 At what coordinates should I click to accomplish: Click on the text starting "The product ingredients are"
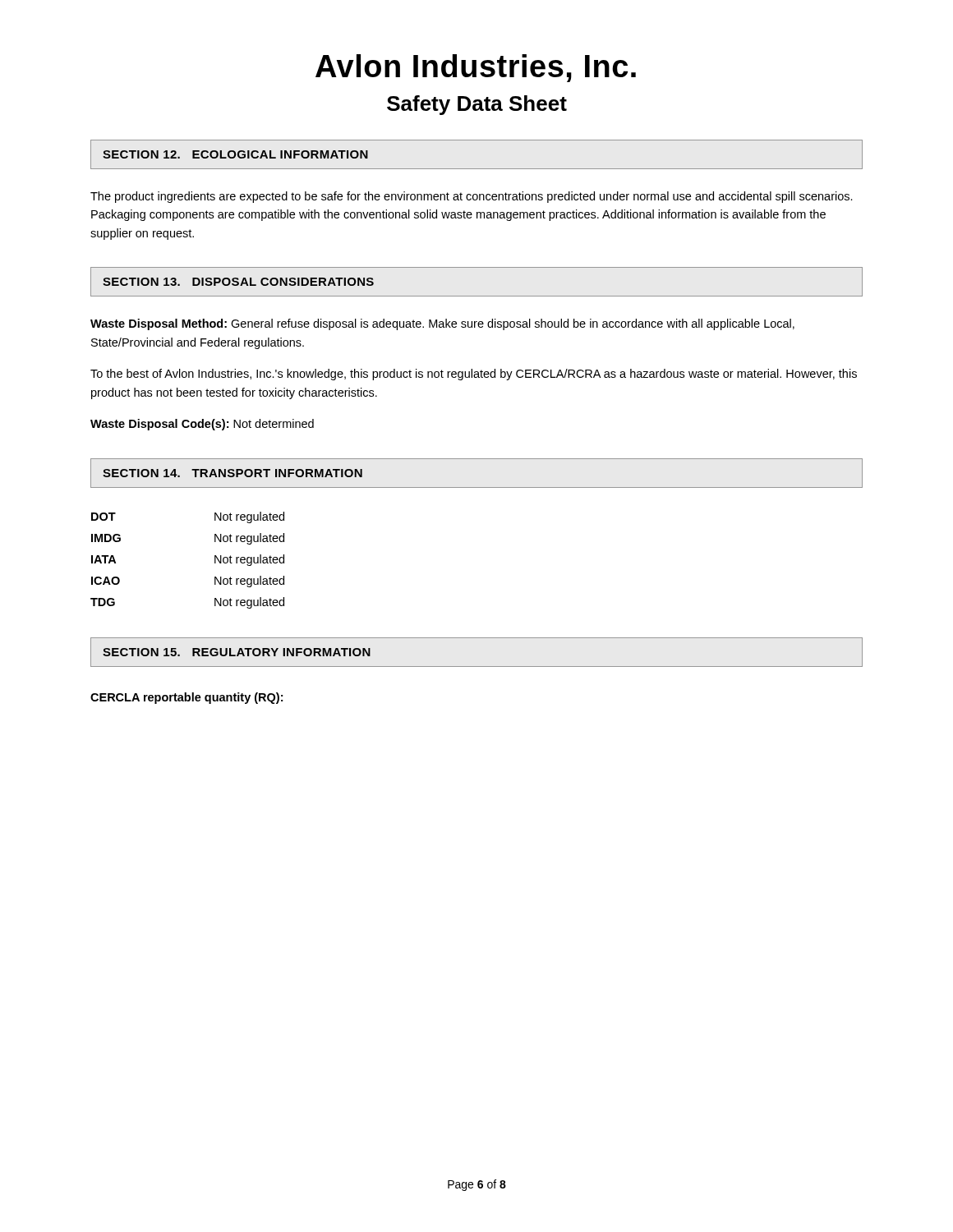point(472,215)
